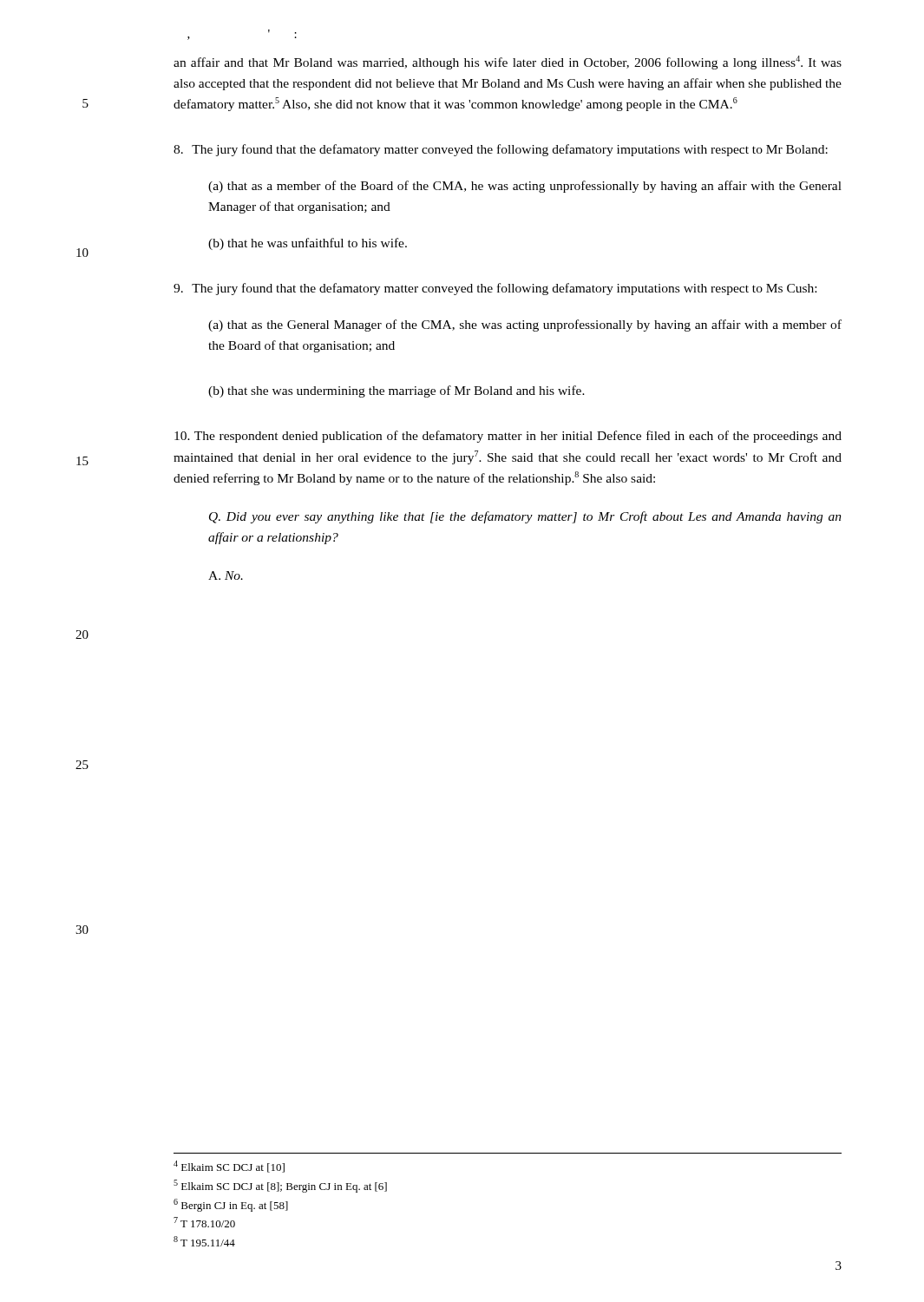Click the passage that begins "4 Elkaim SC DCJ at"
The width and height of the screenshot is (924, 1302).
[x=229, y=1167]
